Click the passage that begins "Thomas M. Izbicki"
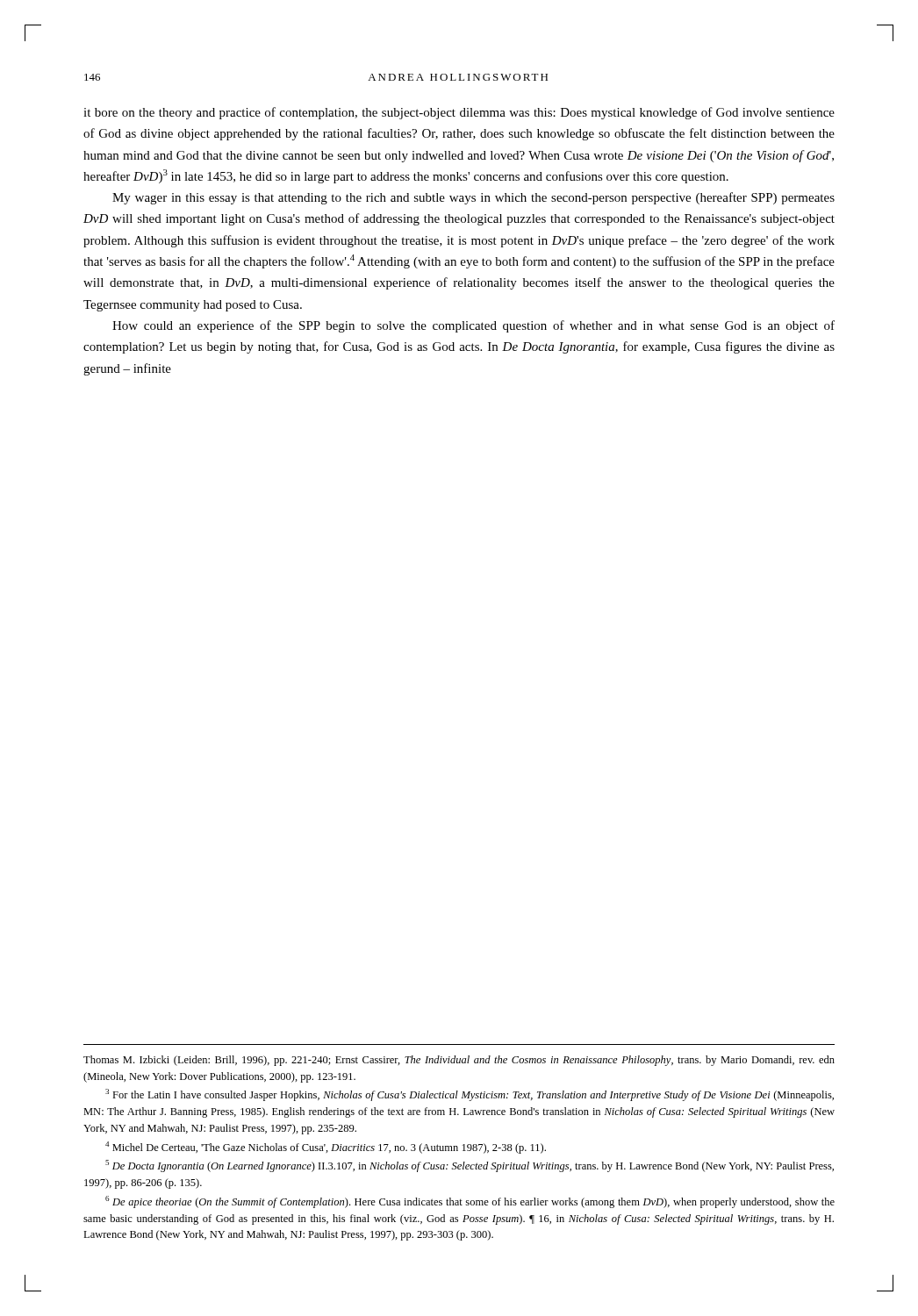Screen dimensions: 1316x918 pos(459,1068)
